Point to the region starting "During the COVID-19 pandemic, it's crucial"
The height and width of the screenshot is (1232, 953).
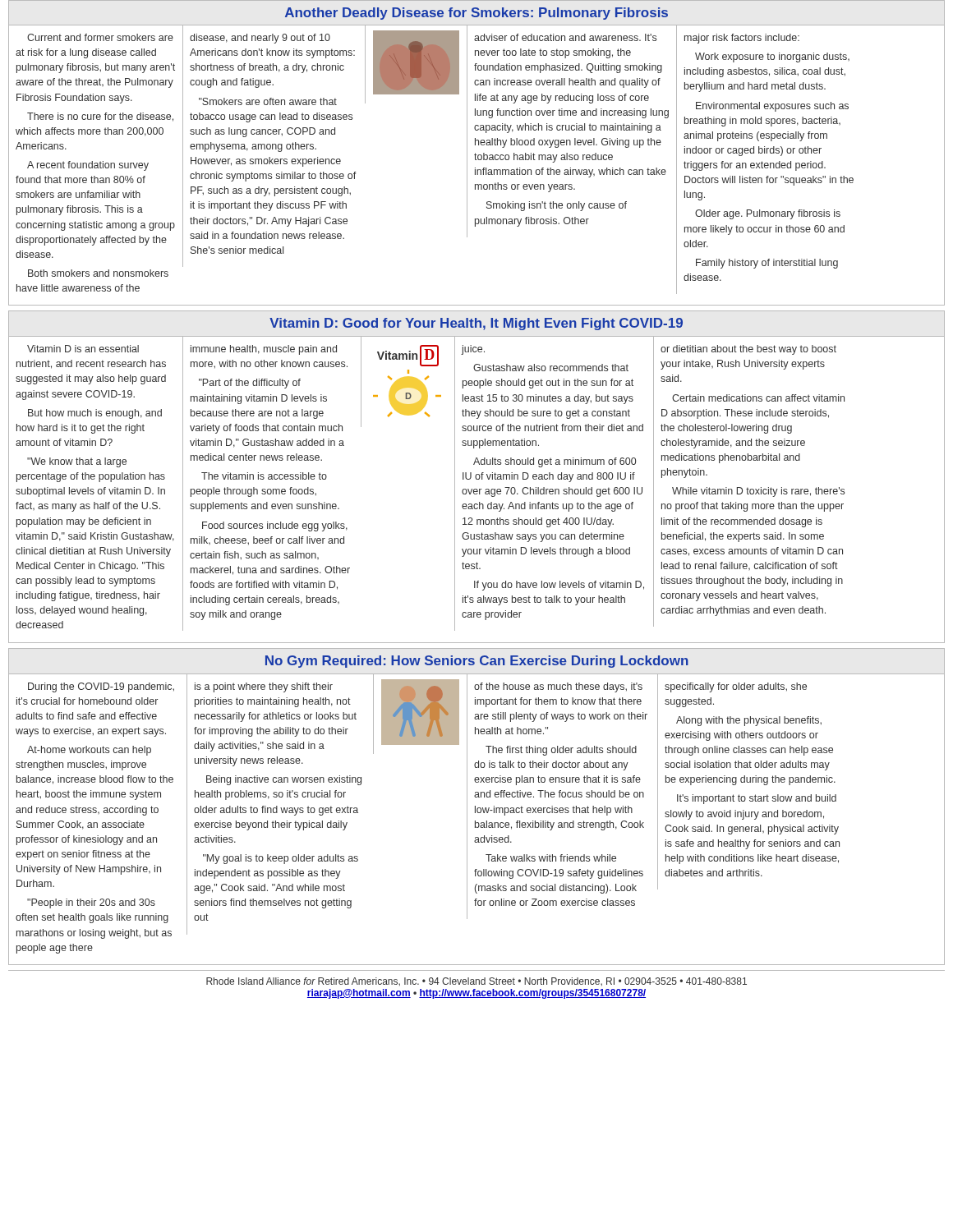tap(98, 817)
